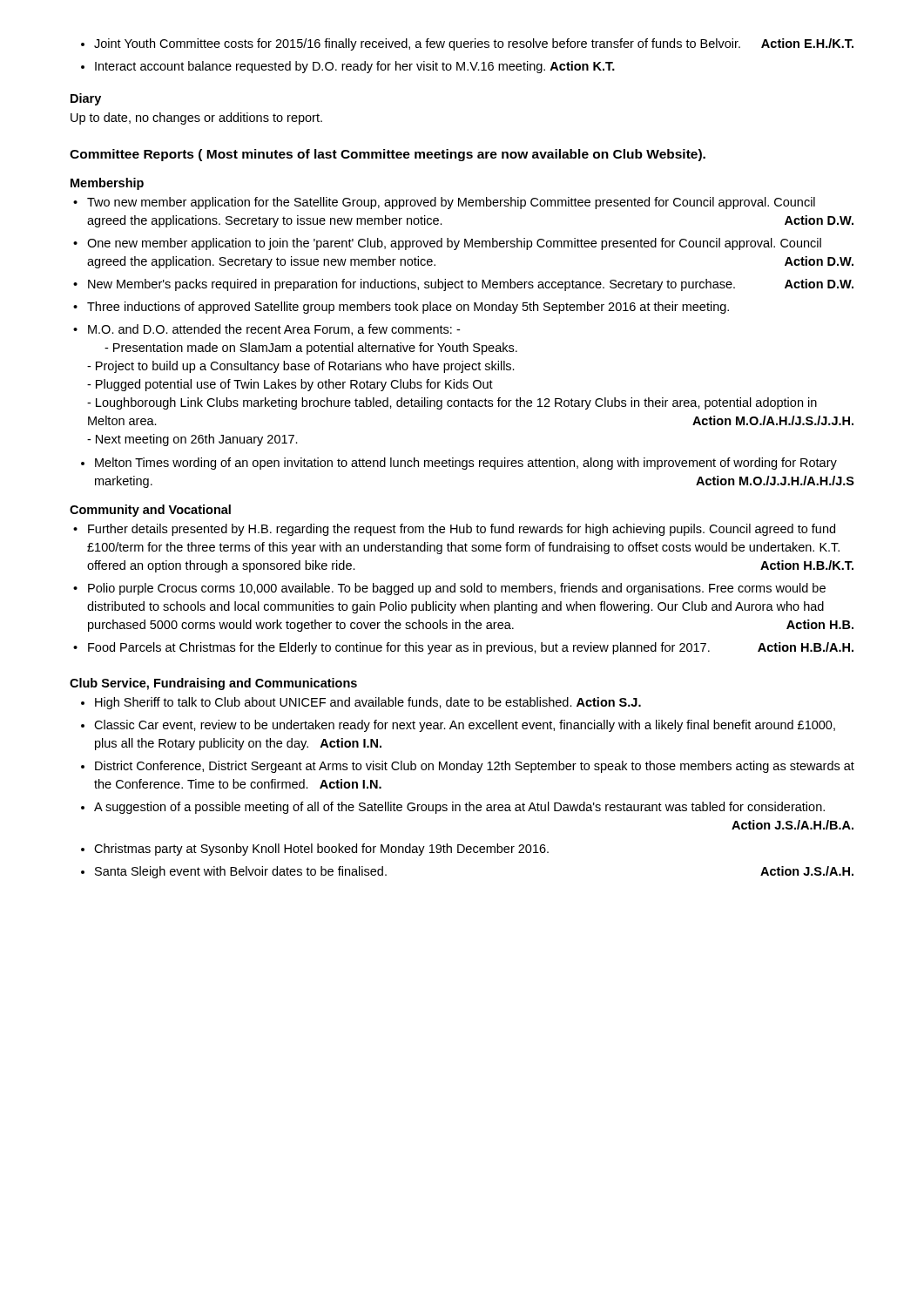Viewport: 924px width, 1307px height.
Task: Select the block starting "Santa Sleigh event with Belvoir dates to"
Action: click(x=242, y=872)
